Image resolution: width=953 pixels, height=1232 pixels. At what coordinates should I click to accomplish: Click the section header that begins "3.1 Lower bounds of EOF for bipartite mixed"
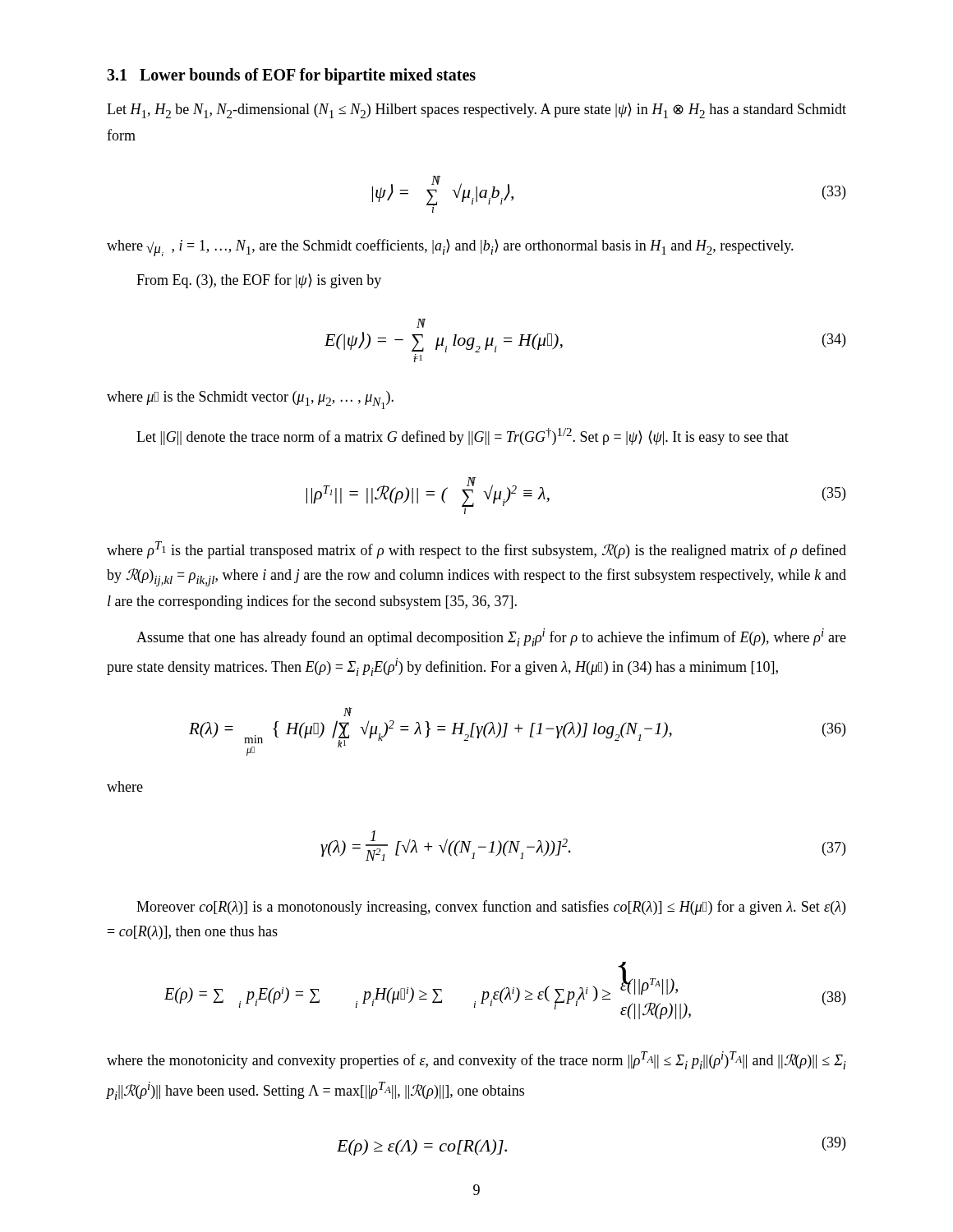(291, 75)
